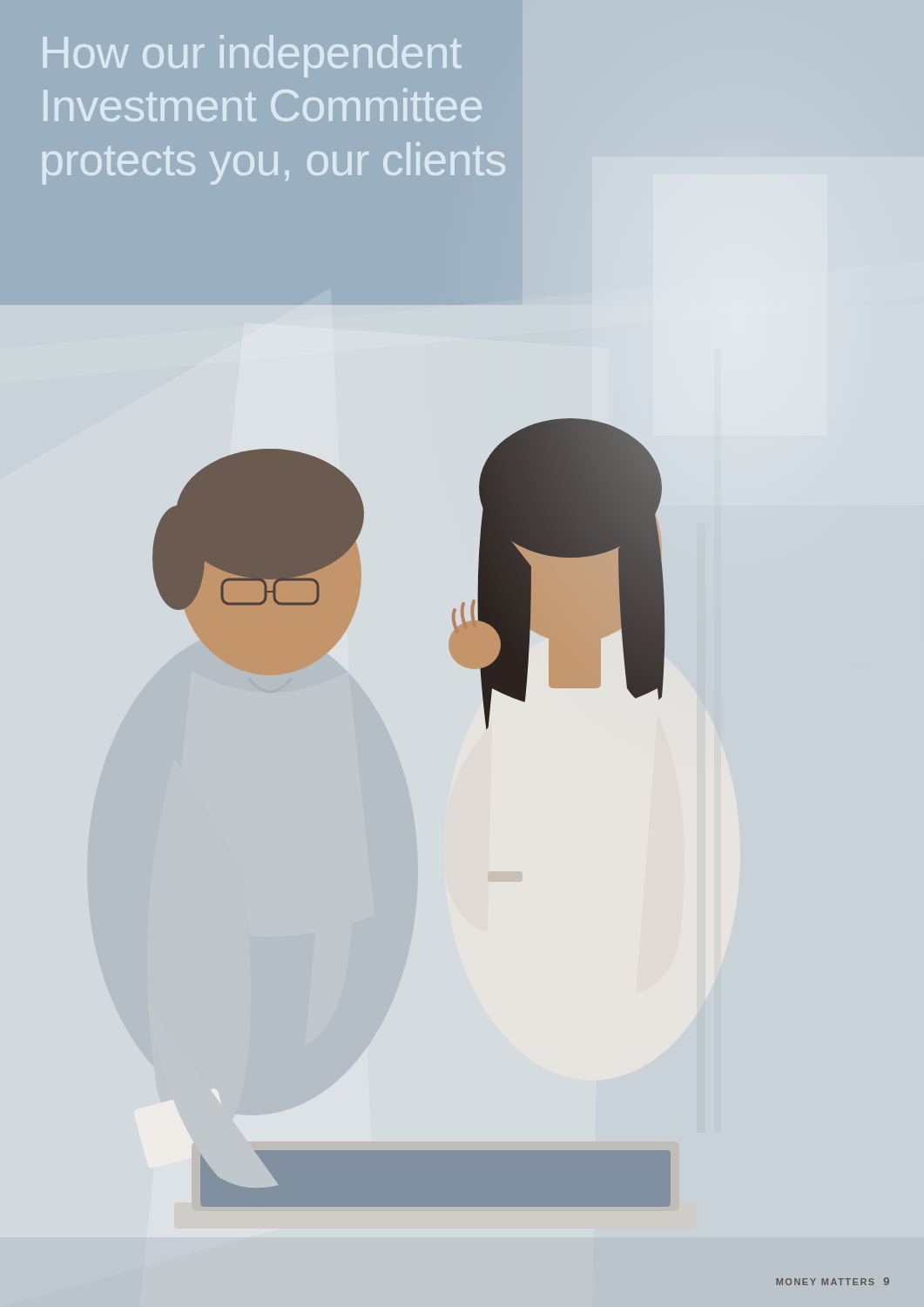Screen dimensions: 1307x924
Task: Click on the photo
Action: tap(462, 654)
